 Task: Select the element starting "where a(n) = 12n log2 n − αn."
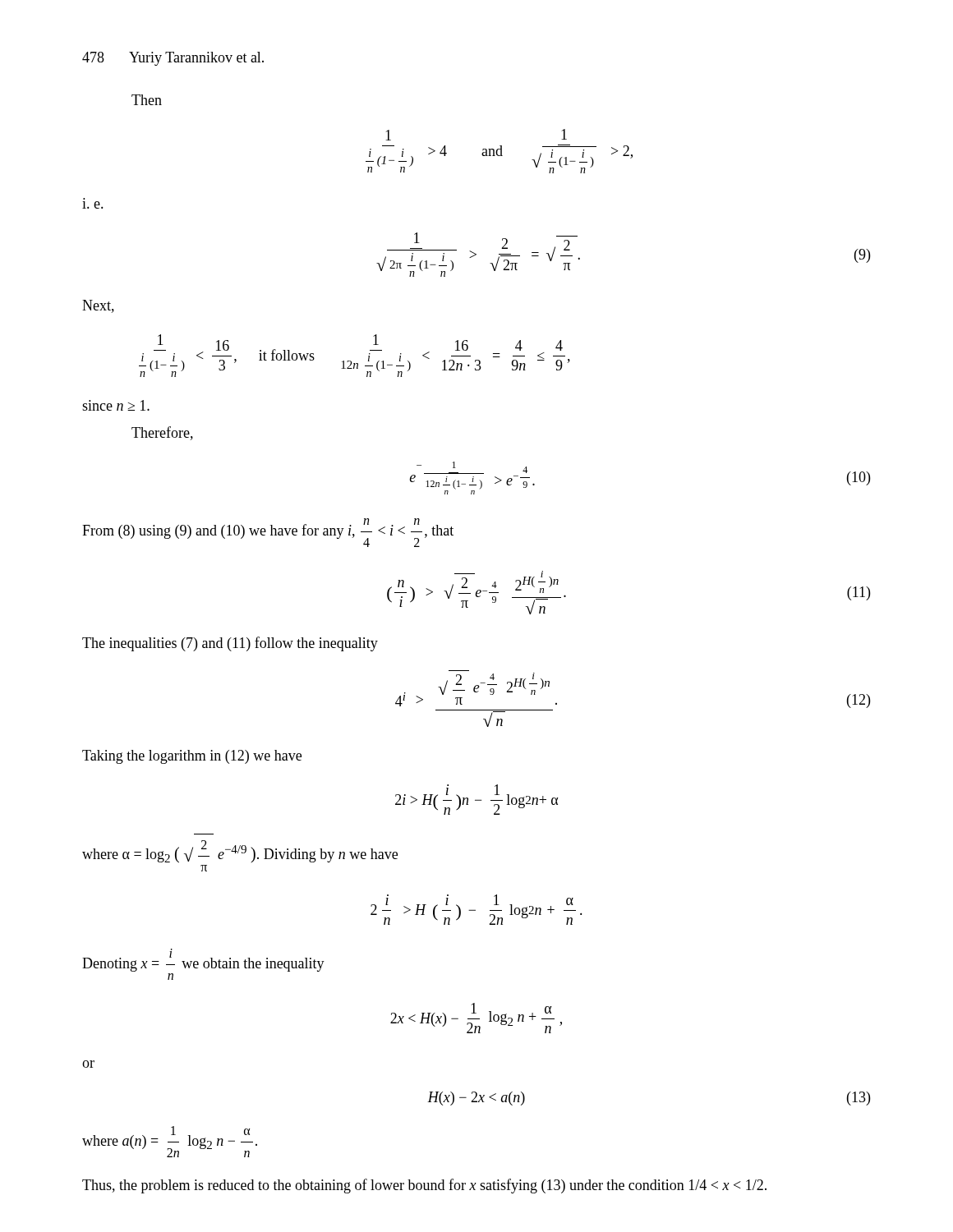(x=170, y=1142)
